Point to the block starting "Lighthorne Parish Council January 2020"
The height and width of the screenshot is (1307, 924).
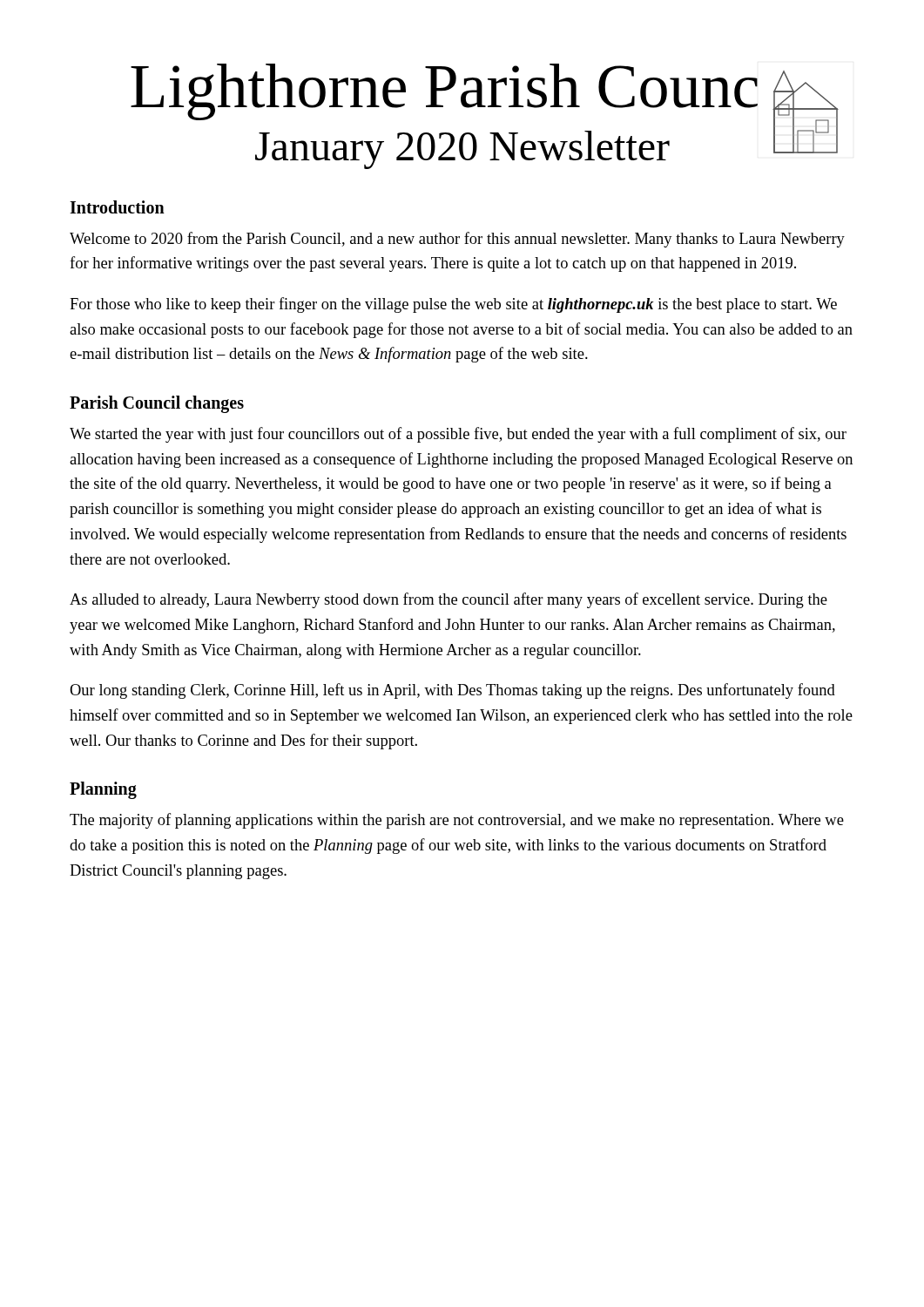pos(462,112)
